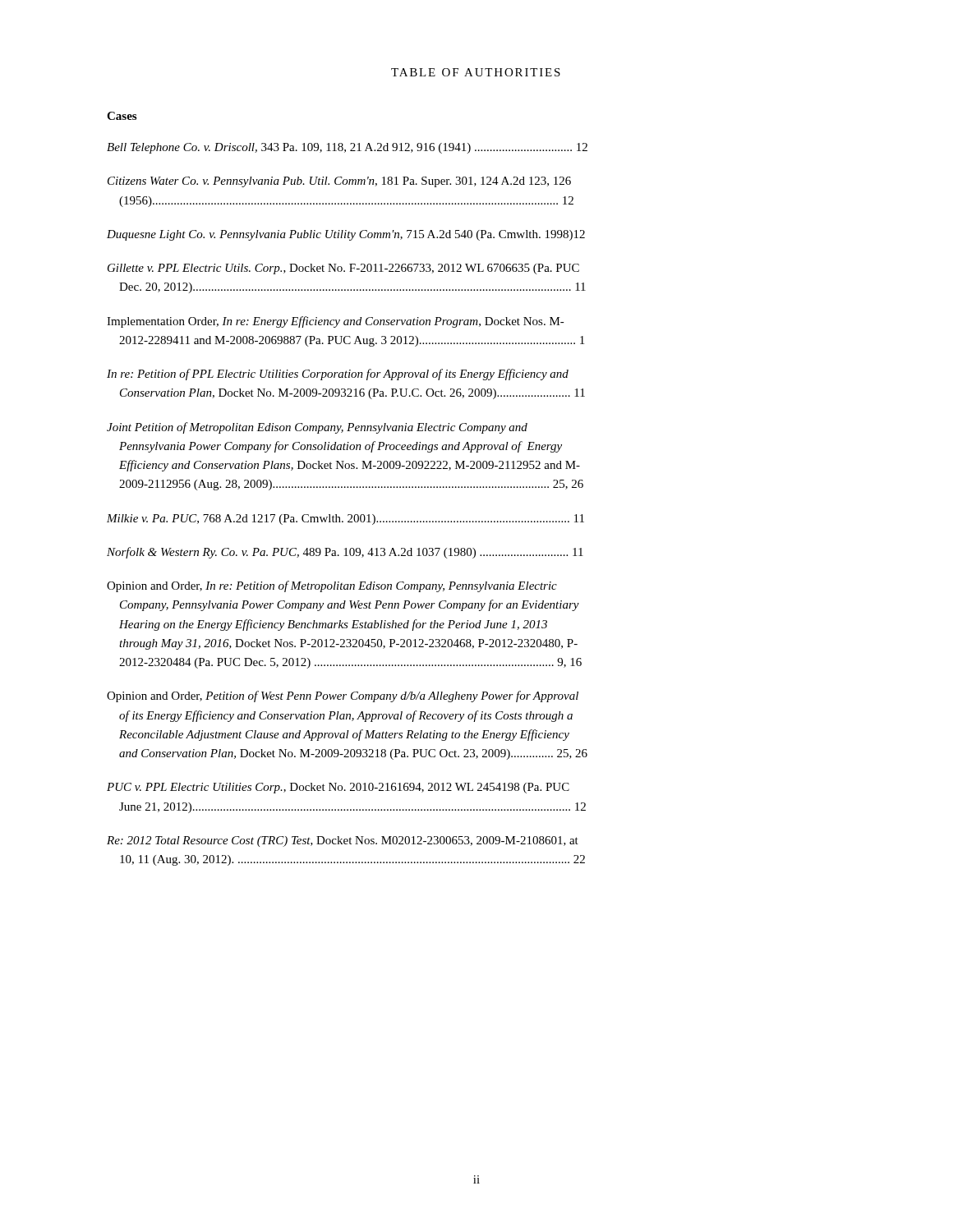Find the block on this page that starts "Bell Telephone Co. v. Driscoll,"
Screen dimensions: 1232x953
coord(476,148)
